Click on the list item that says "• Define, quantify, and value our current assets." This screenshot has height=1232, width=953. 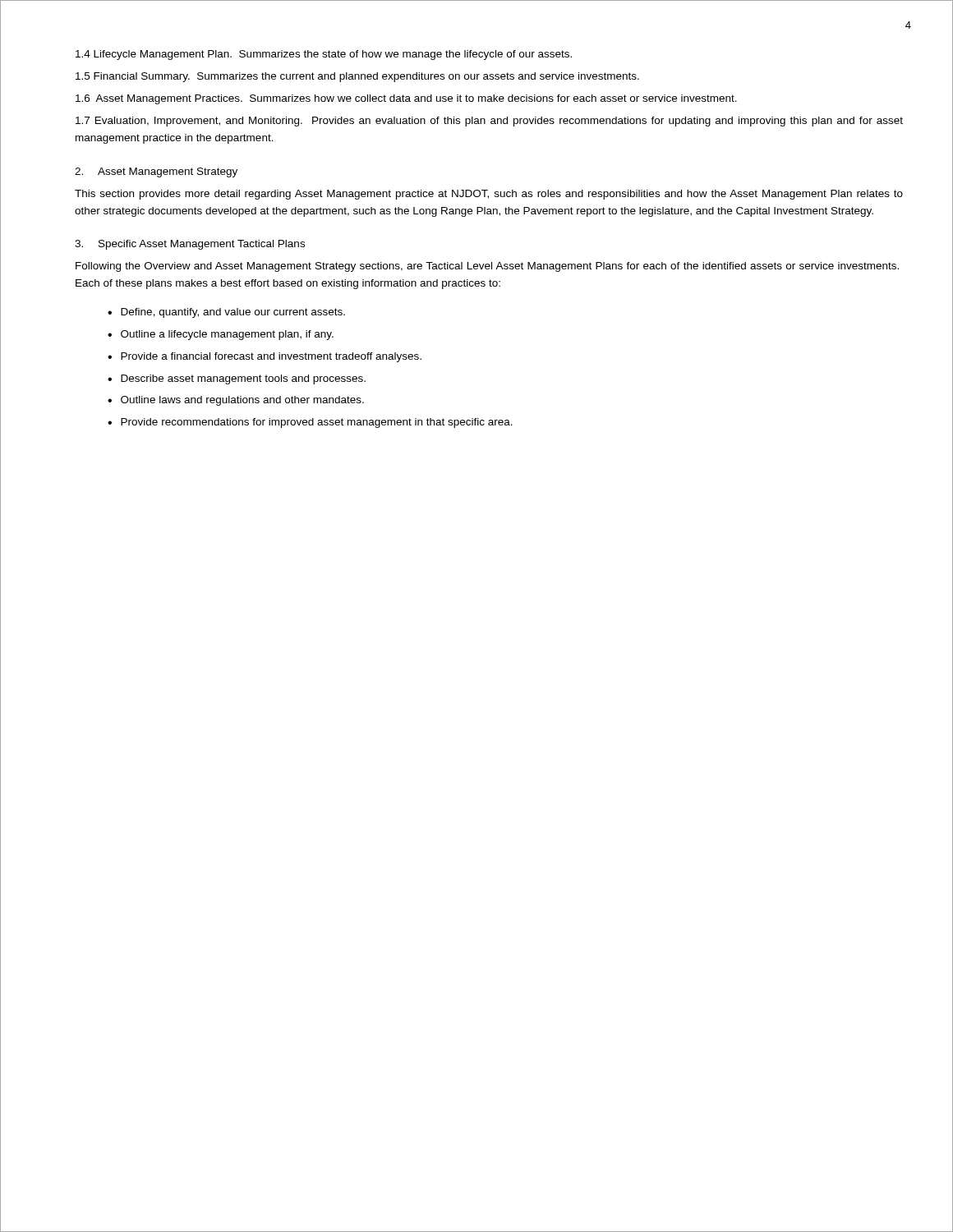[227, 313]
